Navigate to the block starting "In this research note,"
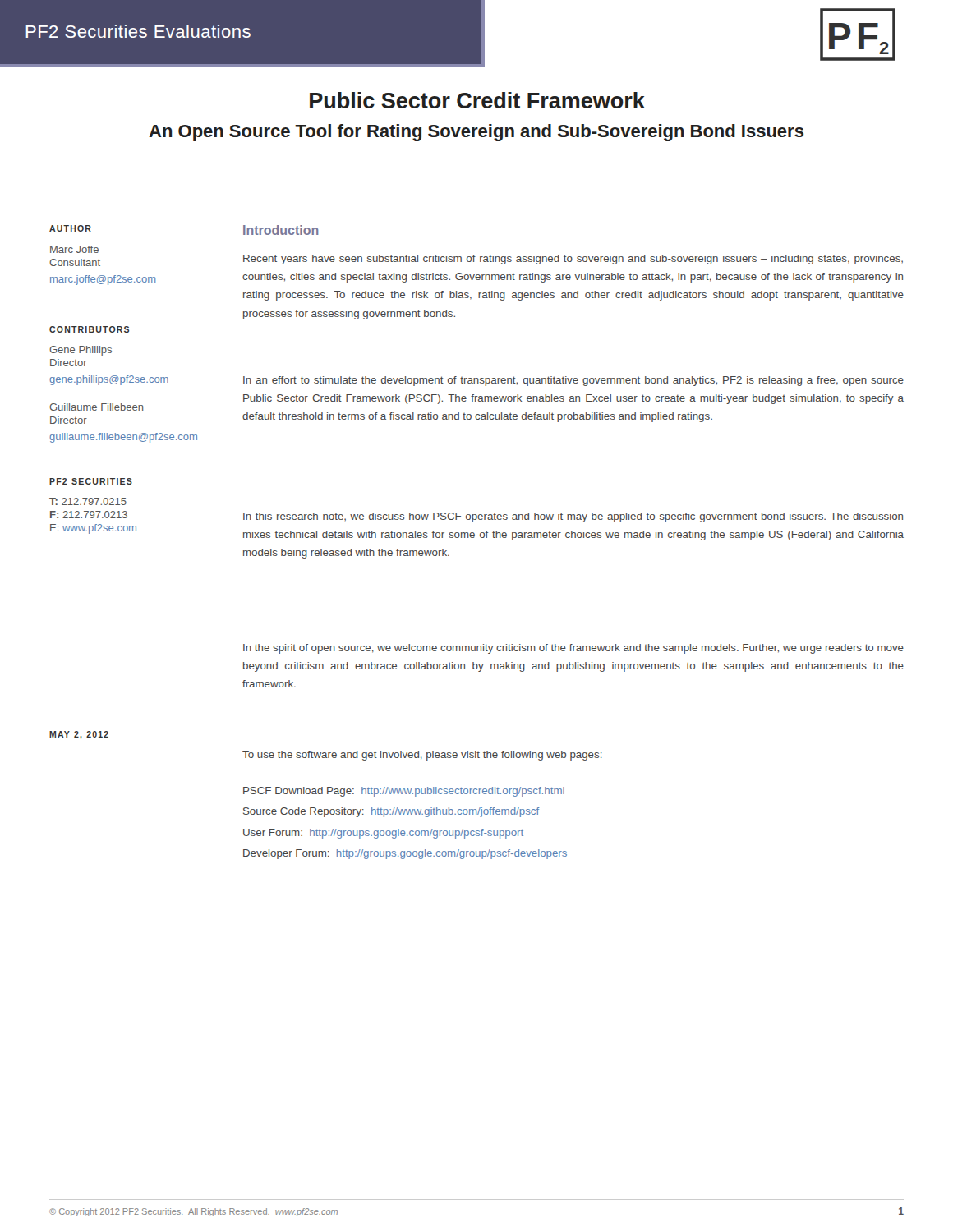Viewport: 953px width, 1232px height. pos(573,535)
